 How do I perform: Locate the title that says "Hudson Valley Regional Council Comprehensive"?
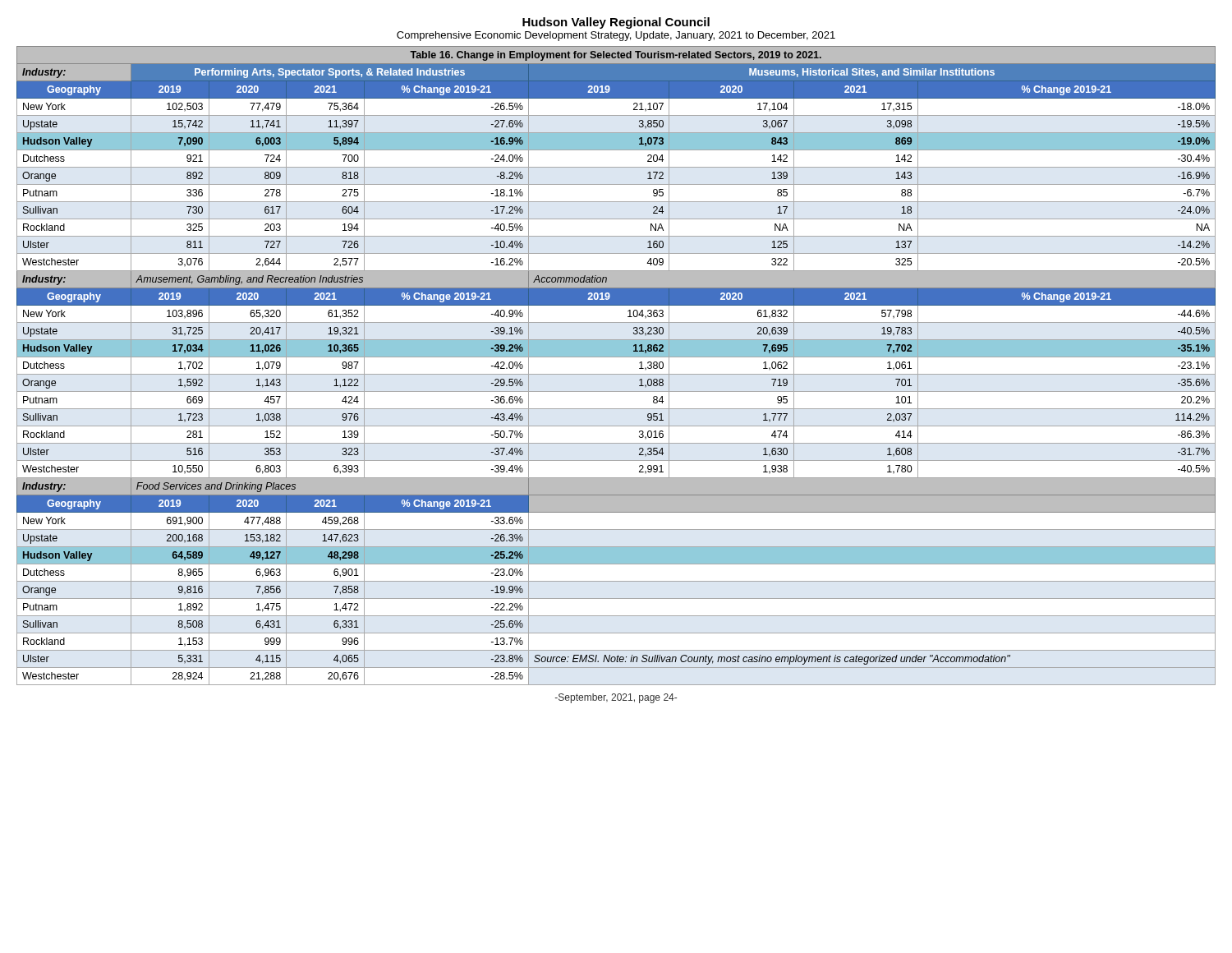tap(616, 28)
